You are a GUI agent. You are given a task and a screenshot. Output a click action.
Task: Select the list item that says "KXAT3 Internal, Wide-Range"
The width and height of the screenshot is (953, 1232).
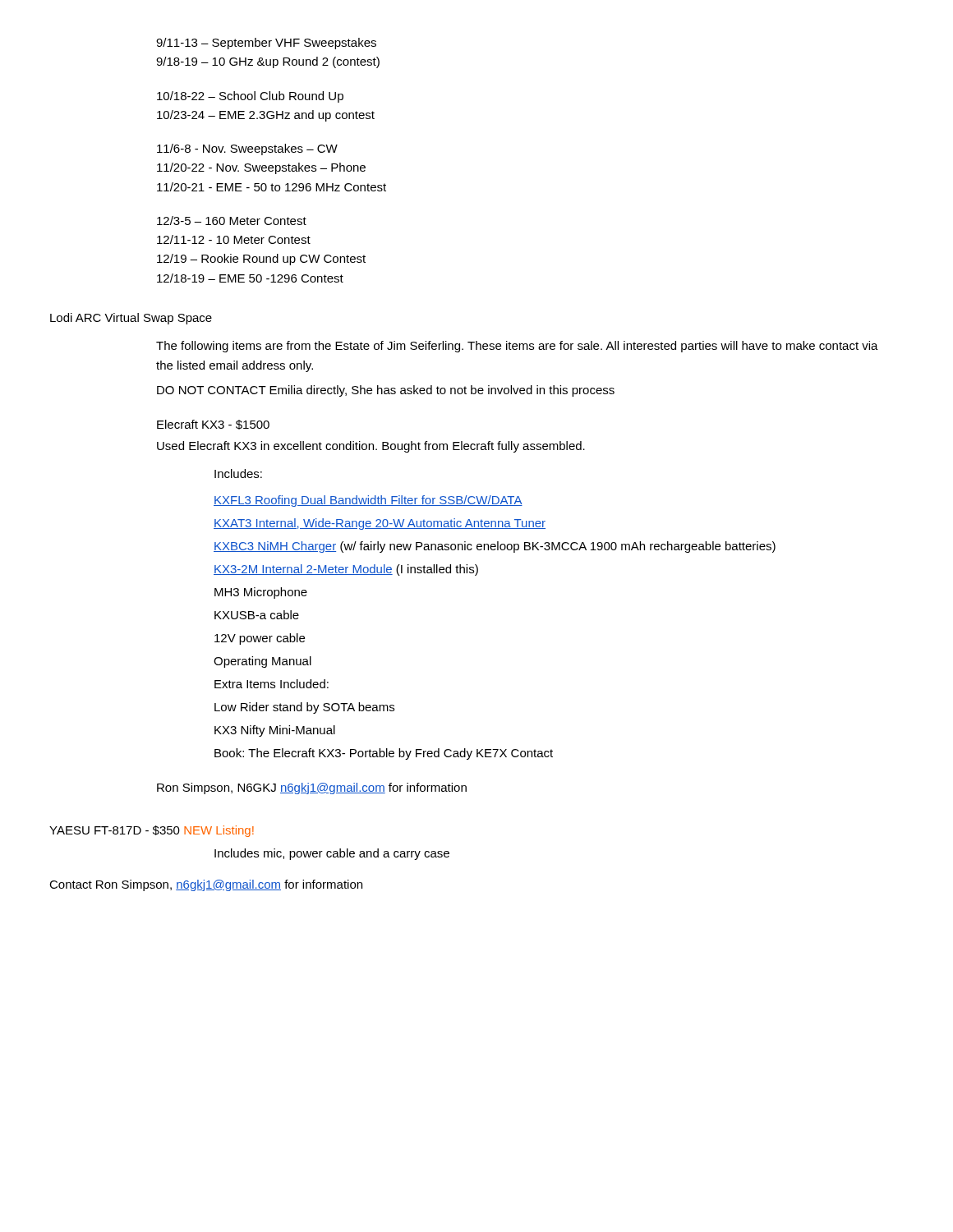point(380,523)
